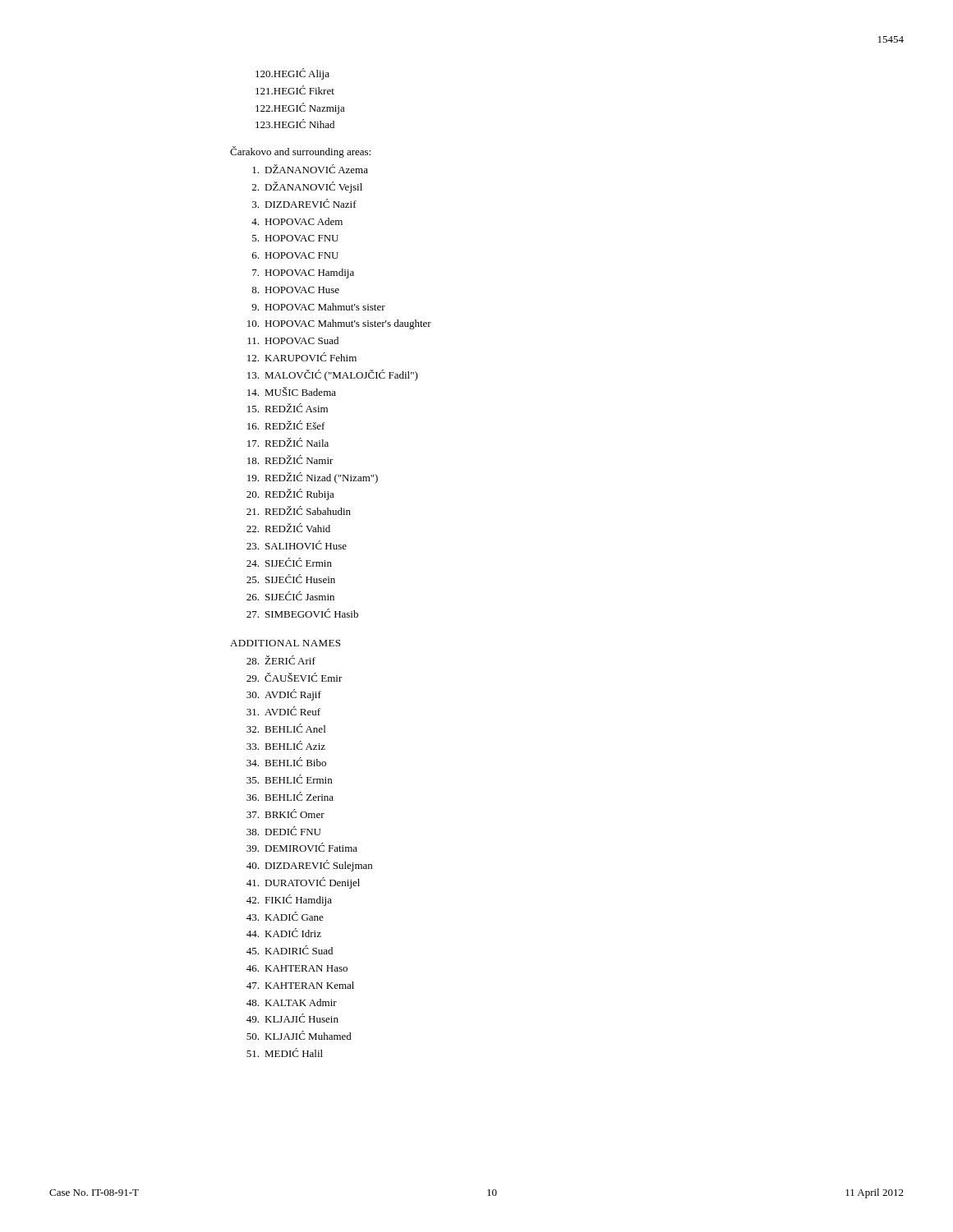953x1232 pixels.
Task: Select the text block starting "31.AVDIĆ Reuf"
Action: pyautogui.click(x=275, y=713)
